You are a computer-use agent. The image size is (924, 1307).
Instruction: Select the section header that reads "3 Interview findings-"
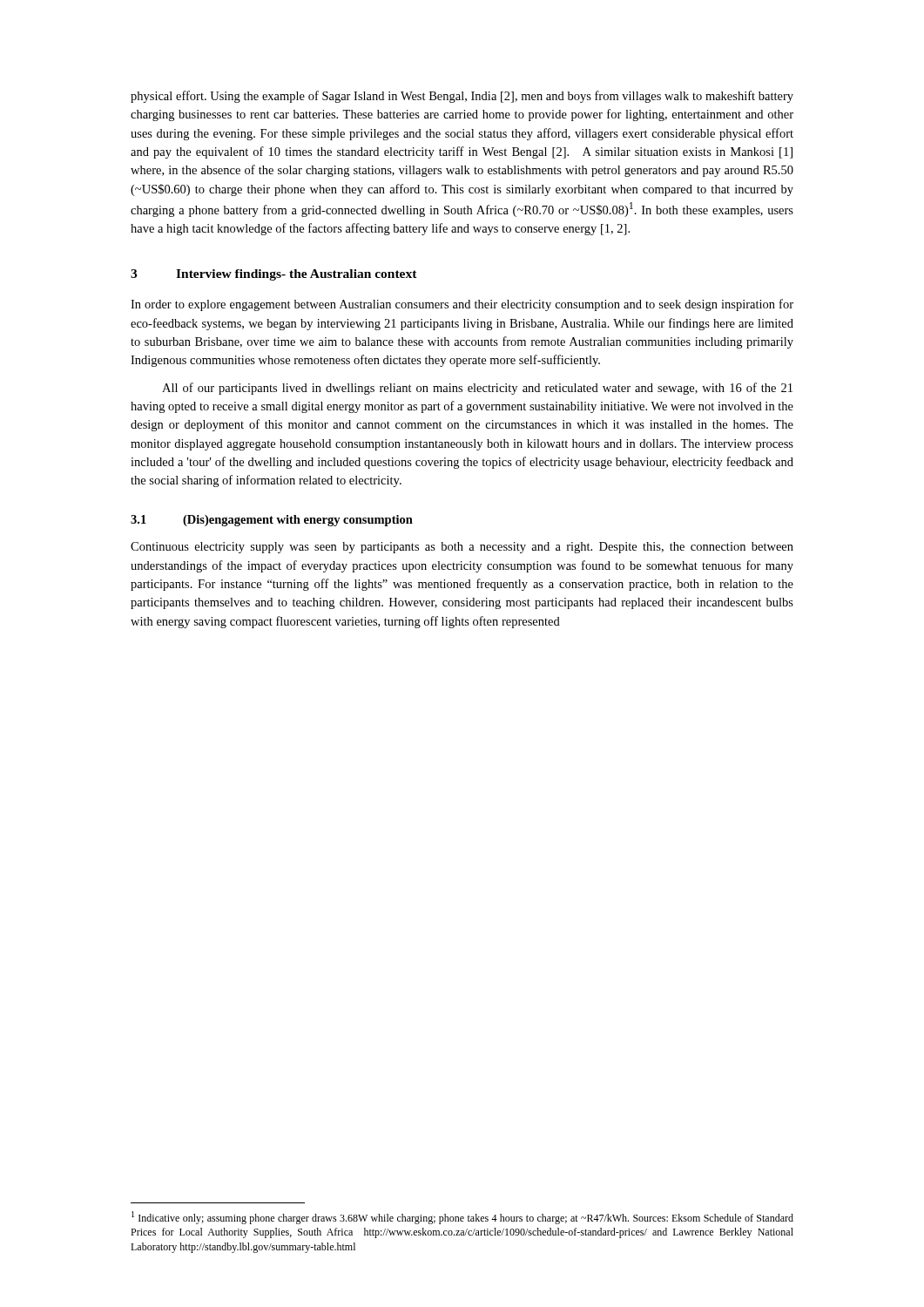pos(274,274)
